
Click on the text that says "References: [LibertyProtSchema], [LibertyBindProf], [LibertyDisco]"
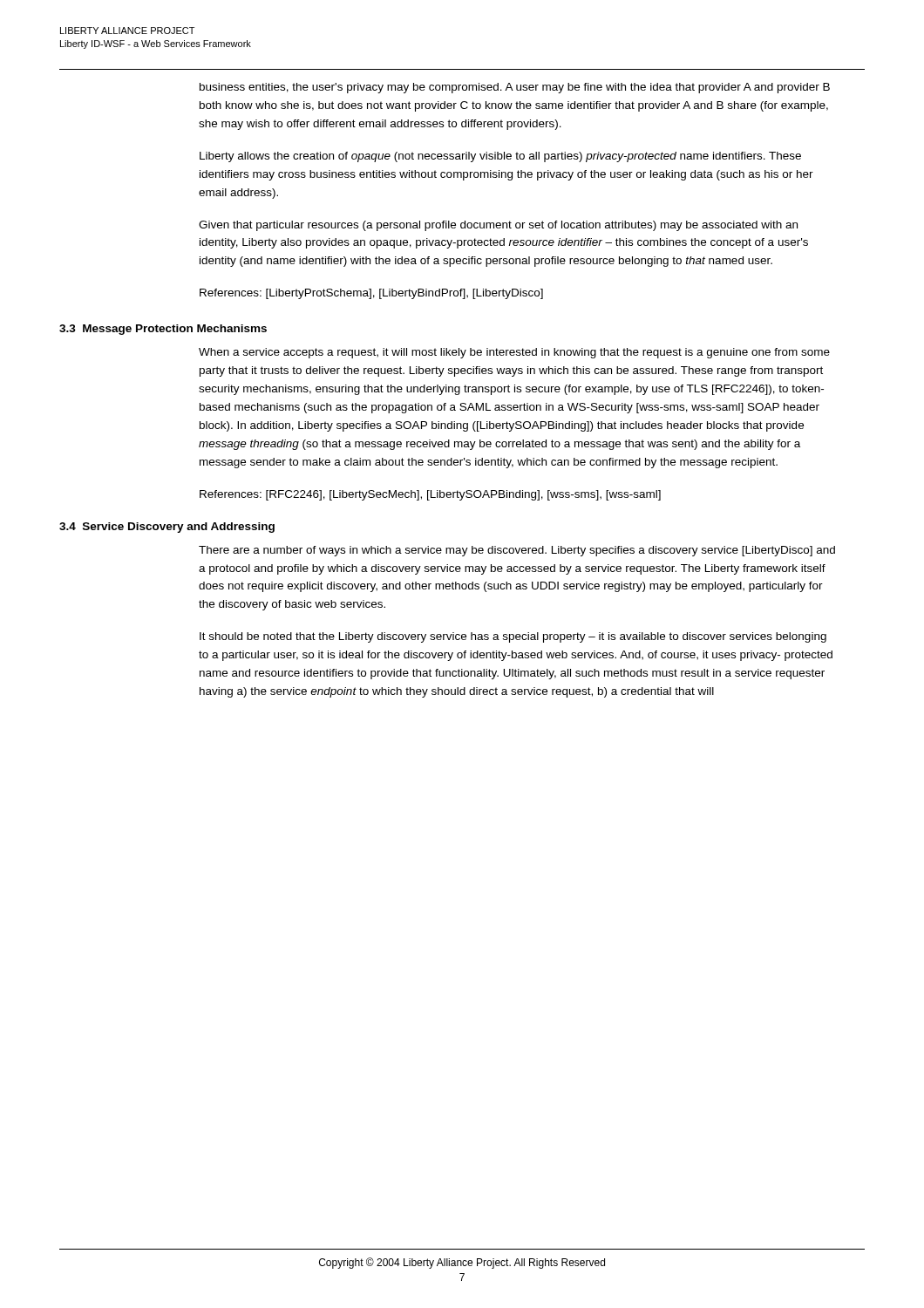pyautogui.click(x=371, y=293)
